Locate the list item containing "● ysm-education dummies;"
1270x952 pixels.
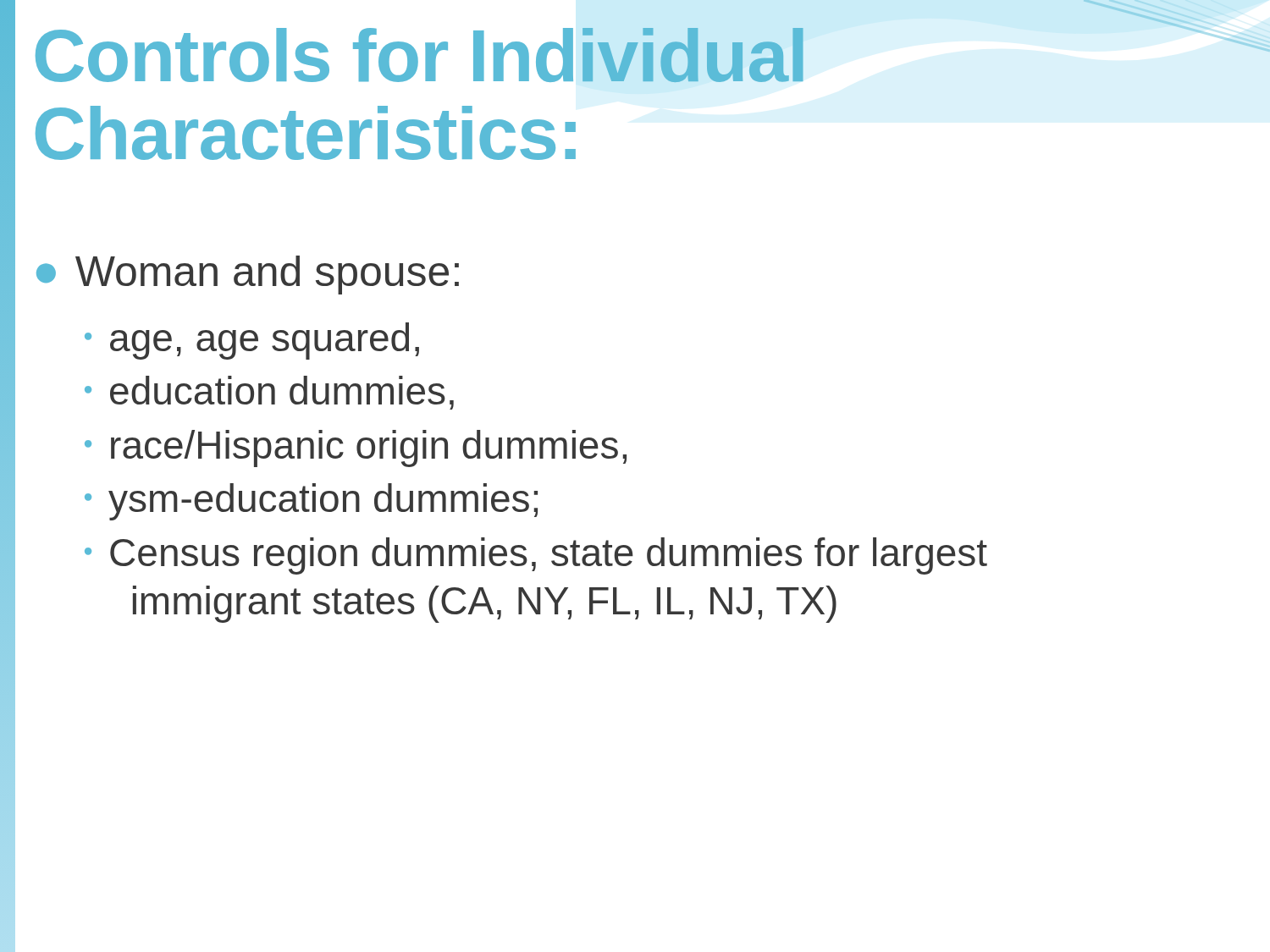[x=312, y=499]
